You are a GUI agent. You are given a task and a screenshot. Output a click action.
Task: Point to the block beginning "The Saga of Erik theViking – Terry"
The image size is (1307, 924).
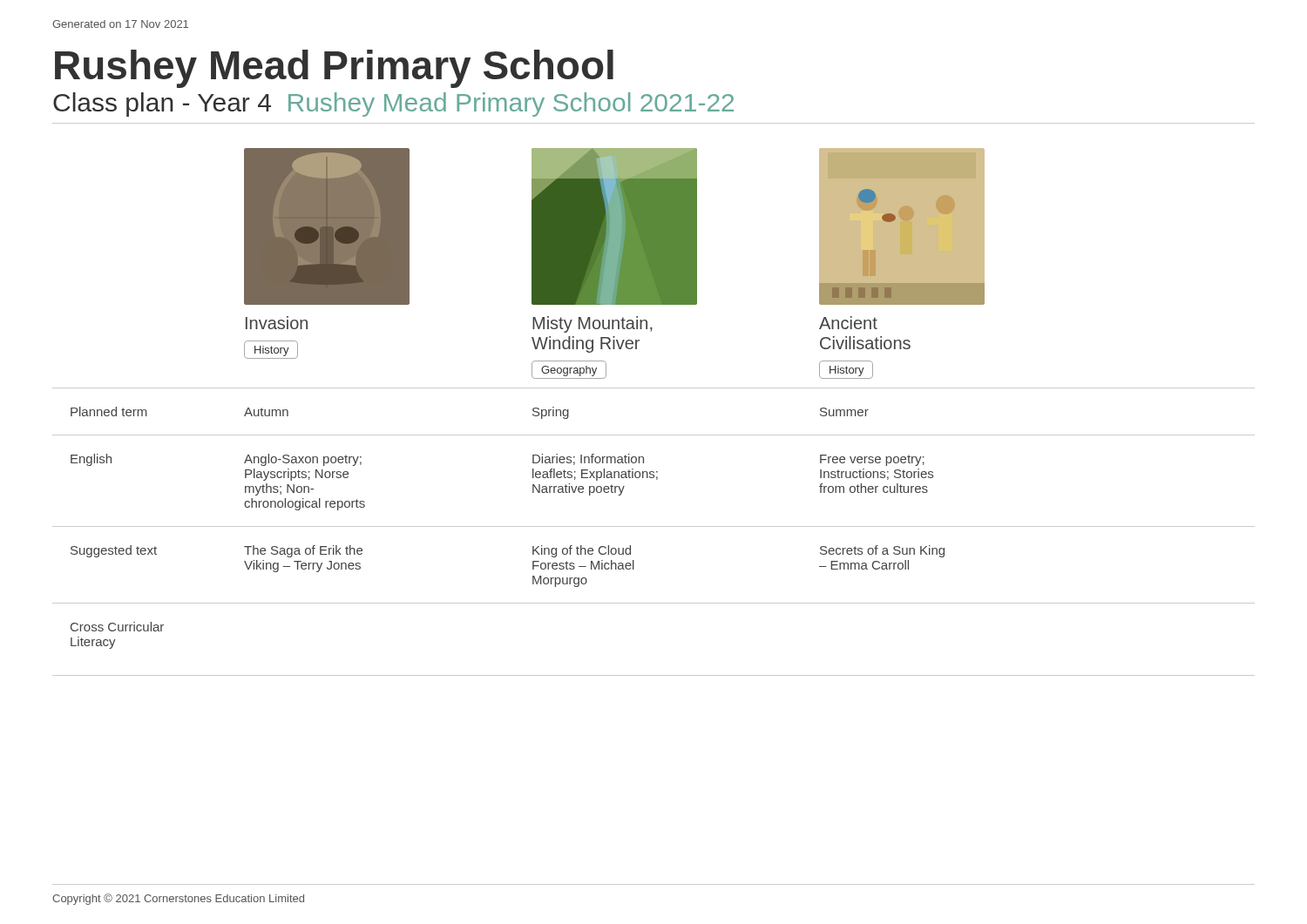pos(304,557)
